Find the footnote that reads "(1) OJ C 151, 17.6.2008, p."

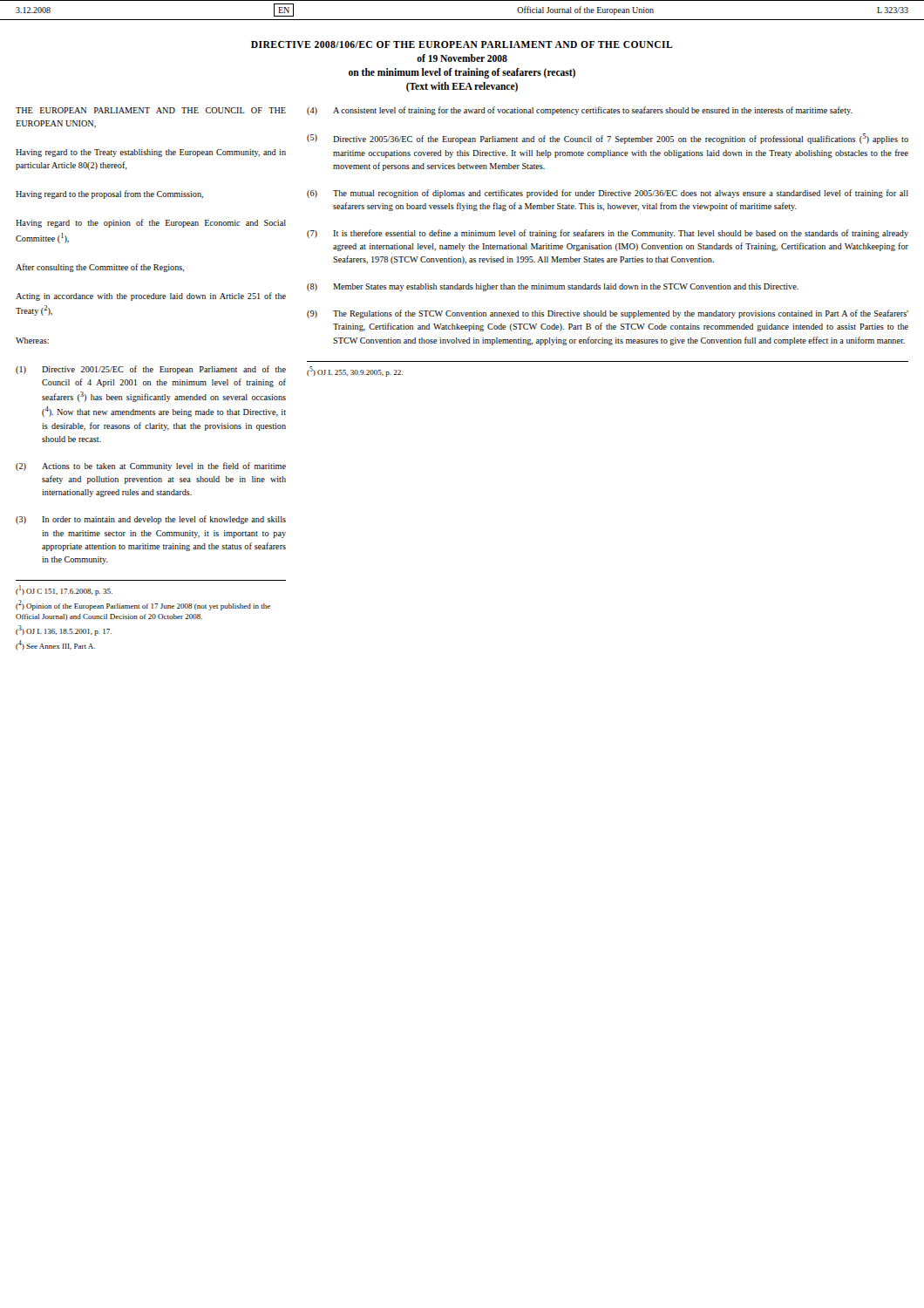(151, 618)
